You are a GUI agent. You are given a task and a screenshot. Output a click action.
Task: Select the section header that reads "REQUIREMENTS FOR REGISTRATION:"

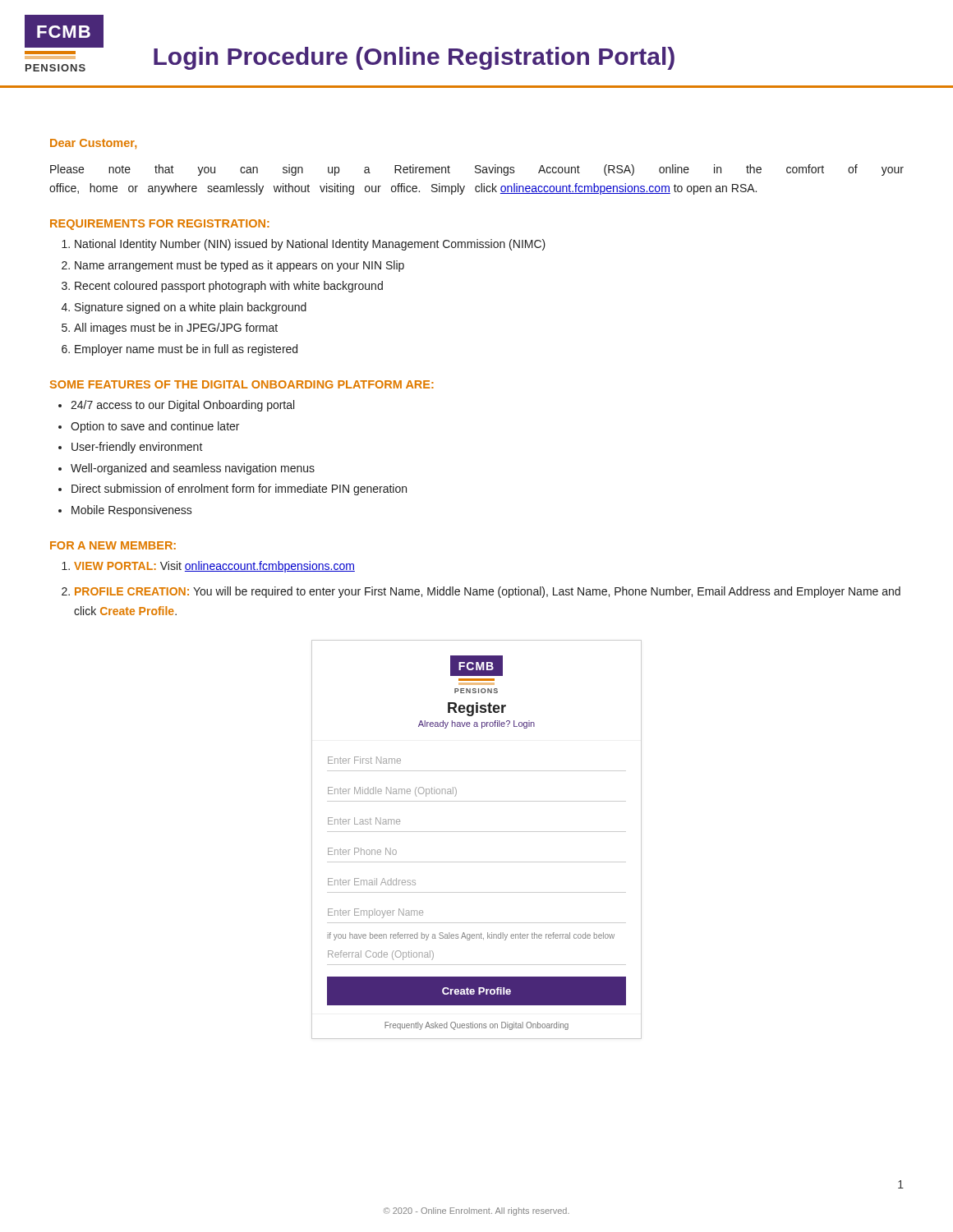click(160, 224)
